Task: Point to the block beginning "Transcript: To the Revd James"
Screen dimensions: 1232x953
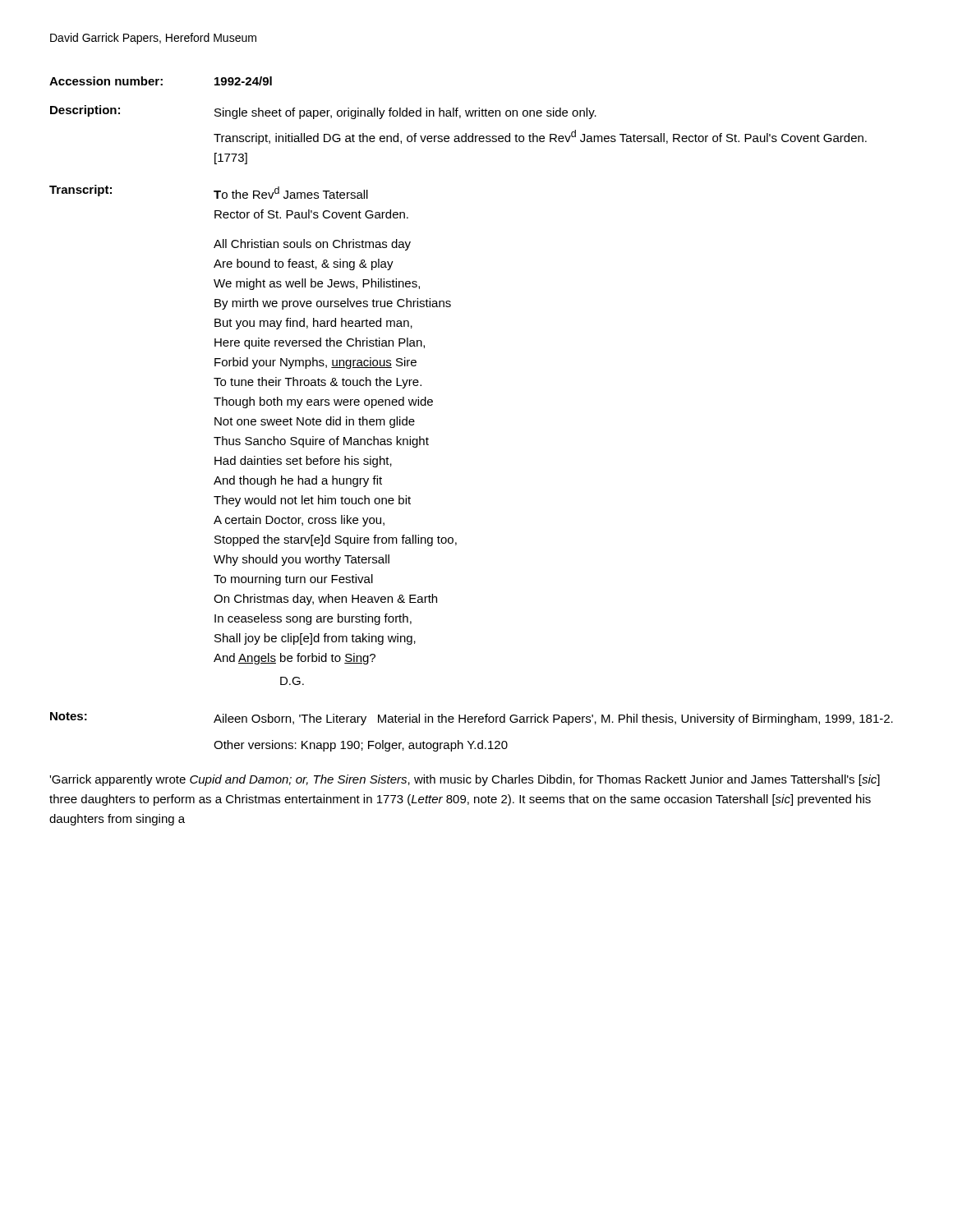Action: (x=82, y=192)
